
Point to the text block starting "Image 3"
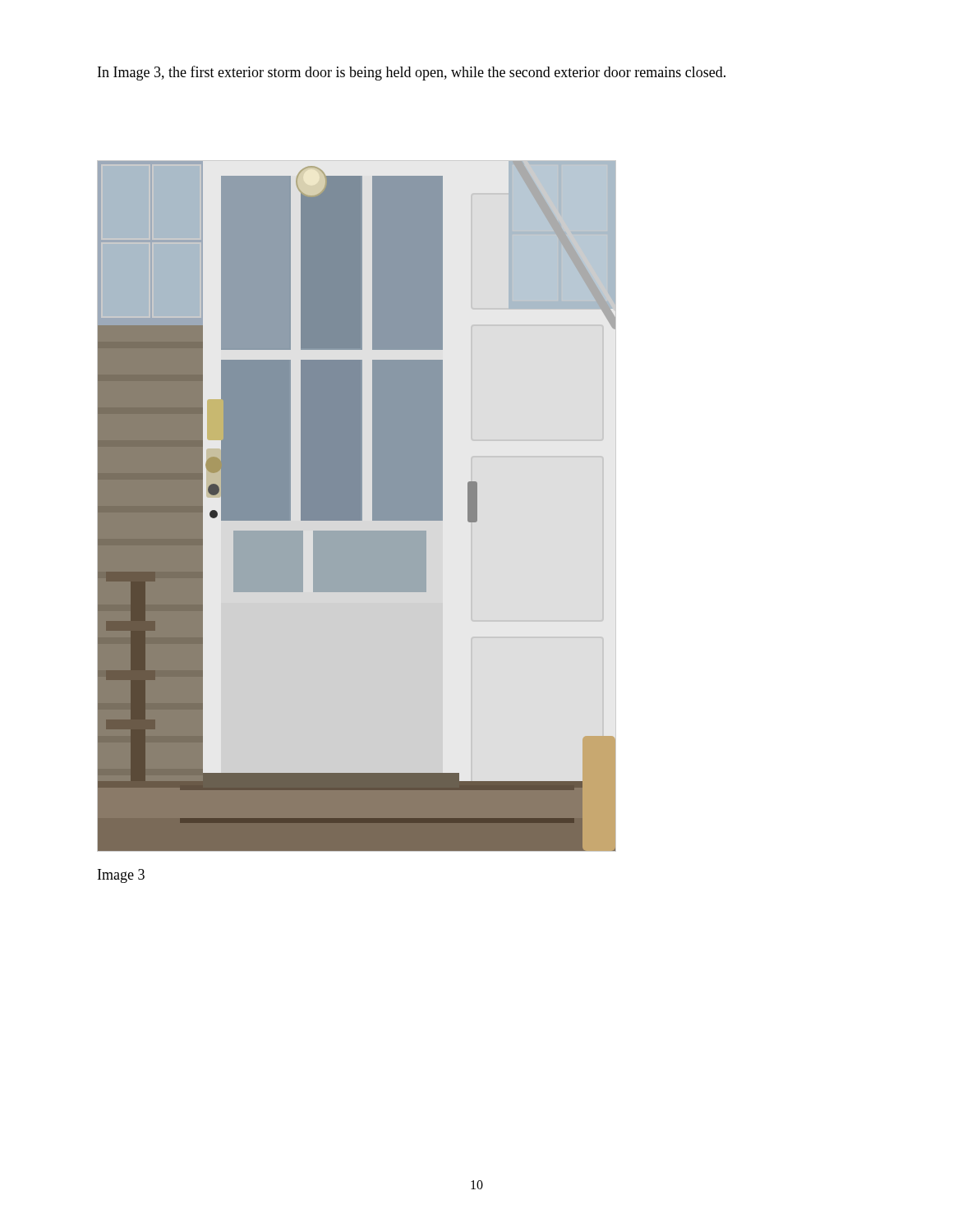point(121,875)
